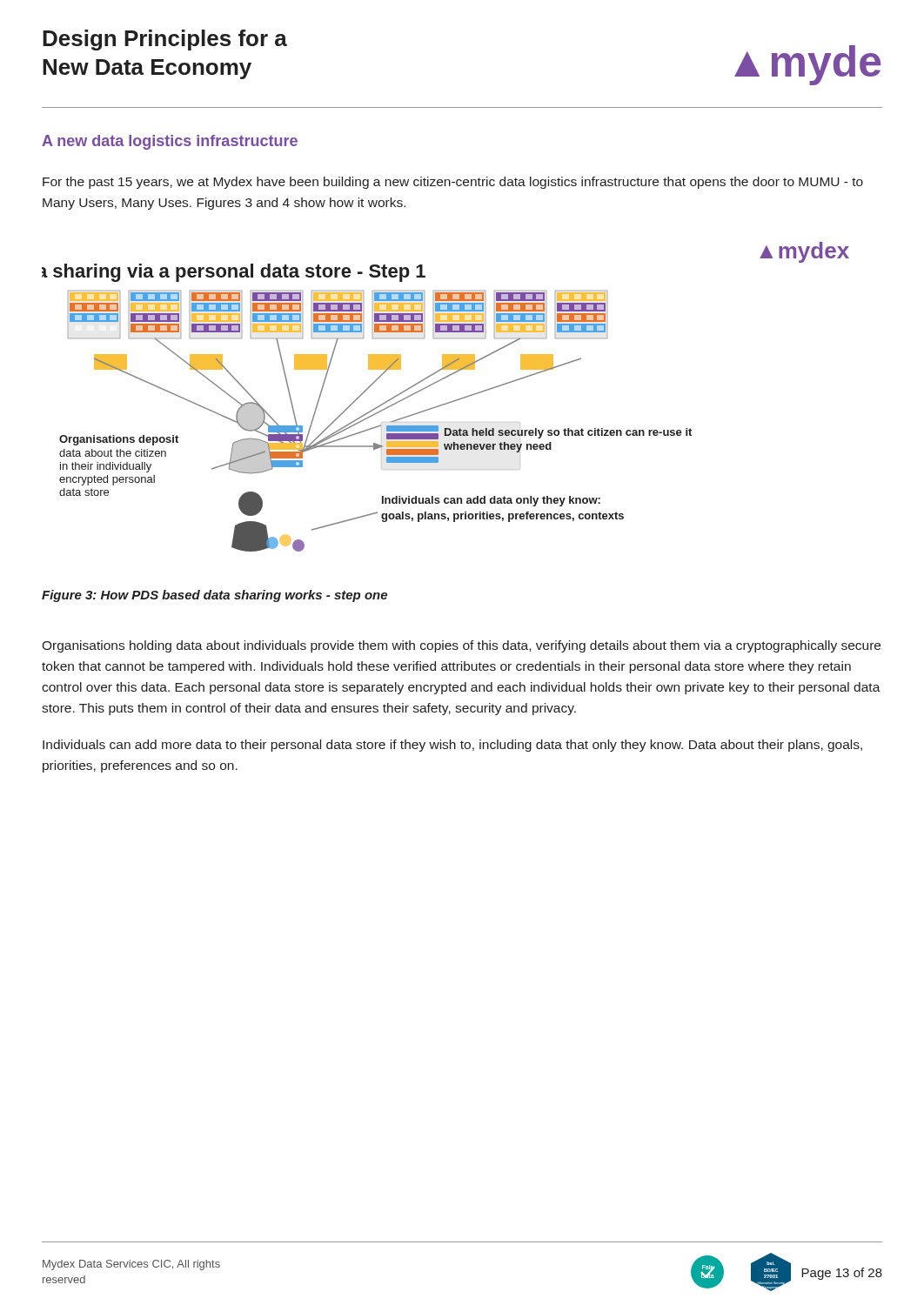Click on the element starting "A new data logistics"

(170, 141)
